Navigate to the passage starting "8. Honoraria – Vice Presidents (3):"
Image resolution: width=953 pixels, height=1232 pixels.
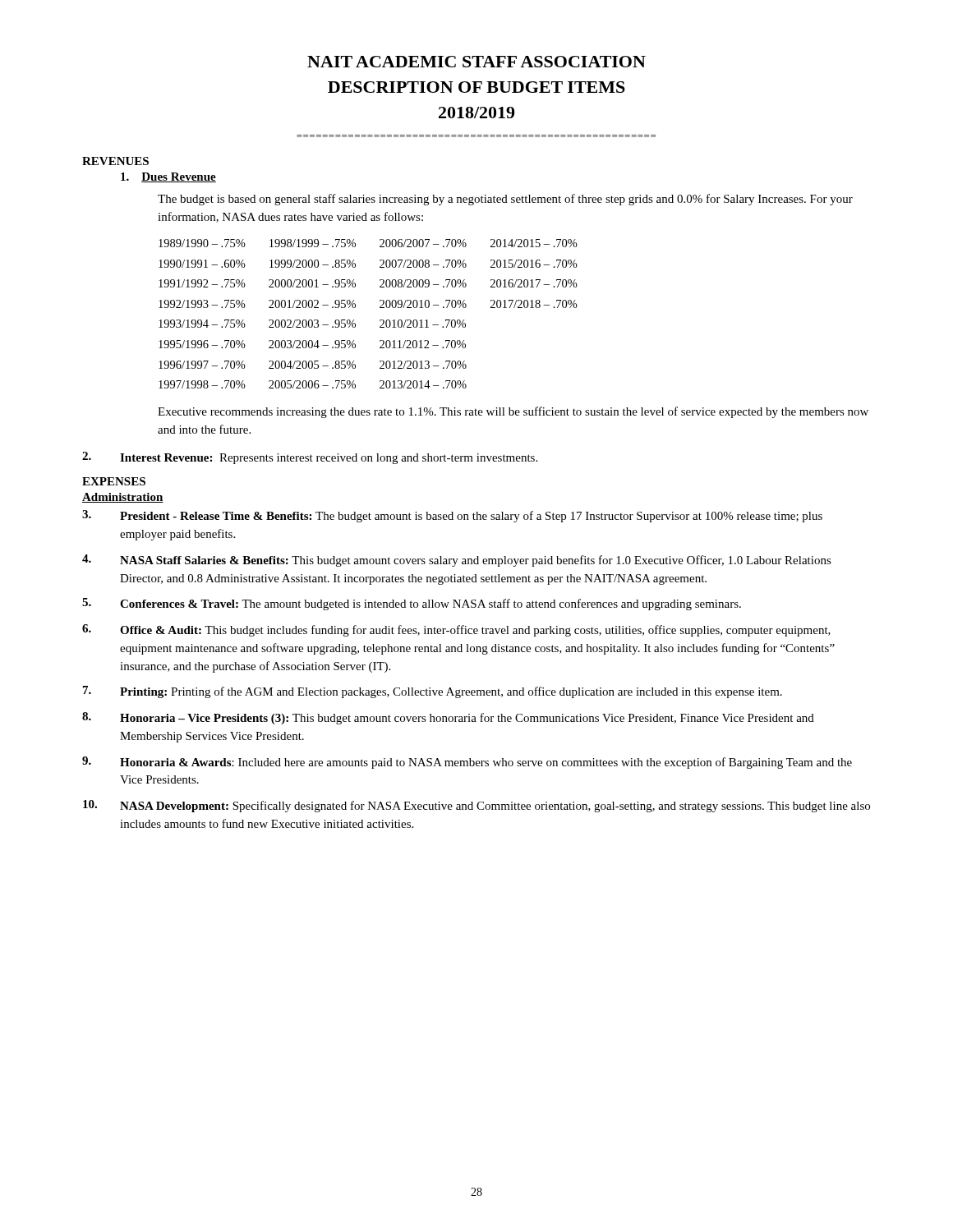pos(476,727)
